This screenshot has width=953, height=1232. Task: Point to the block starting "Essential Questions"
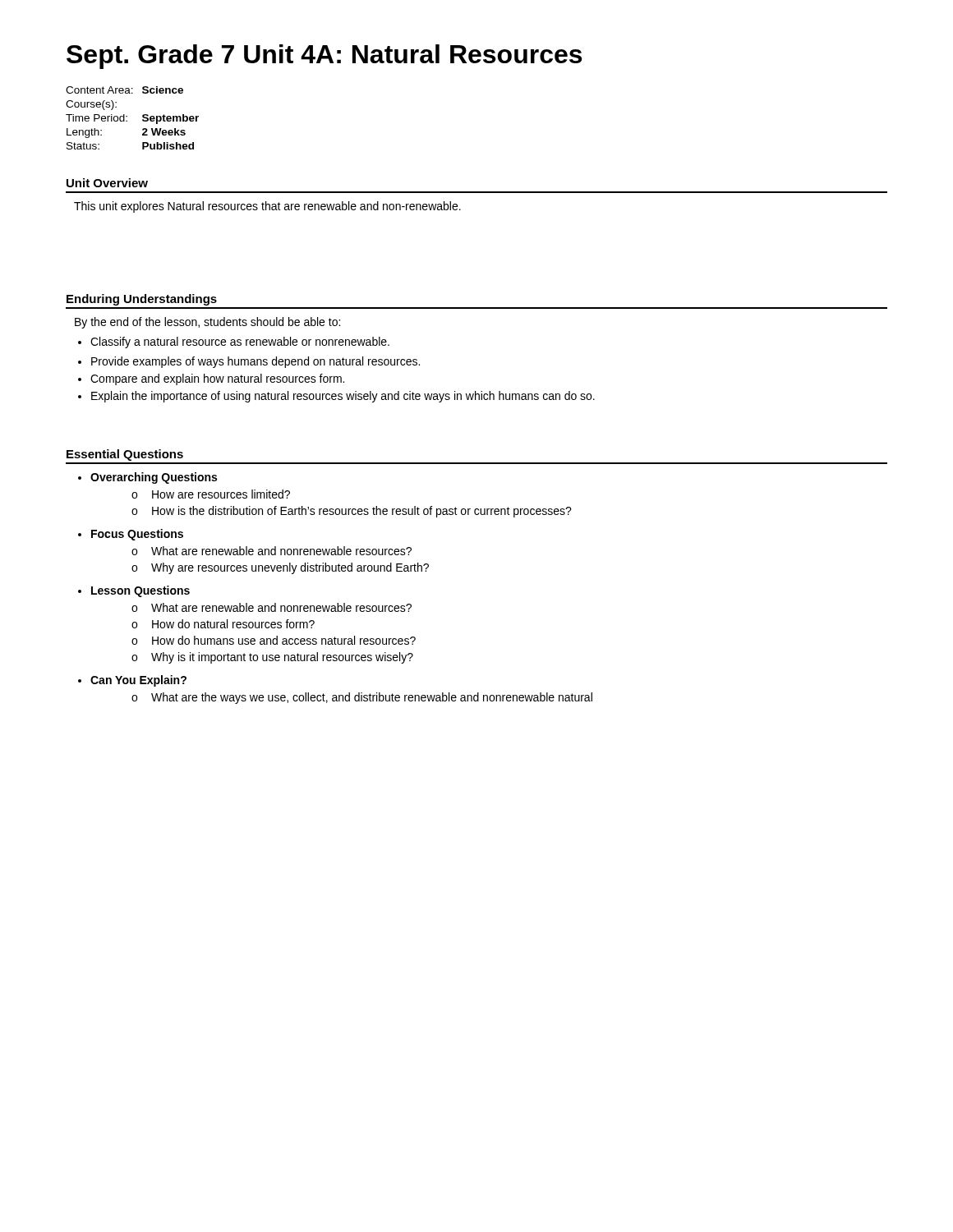tap(476, 455)
